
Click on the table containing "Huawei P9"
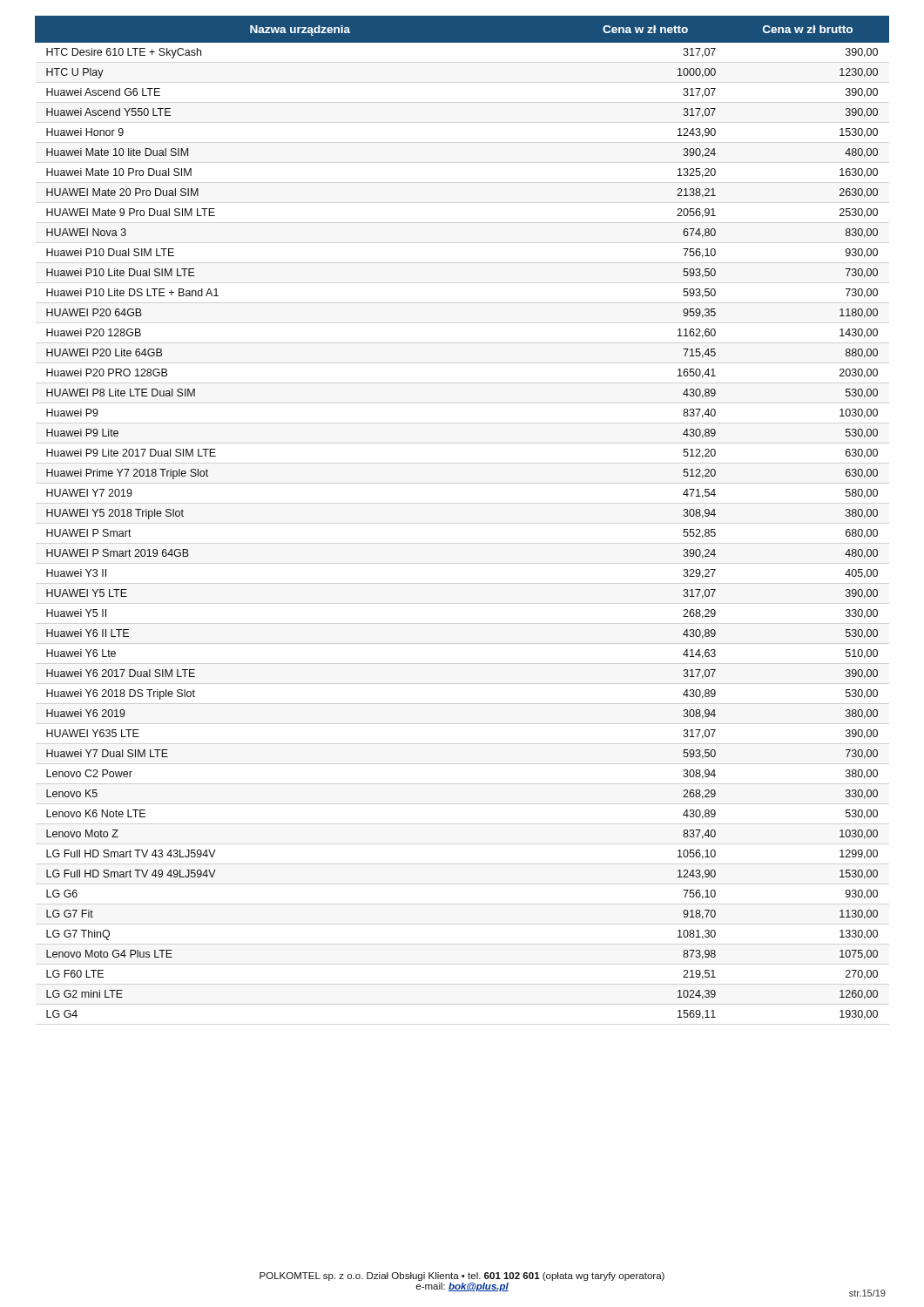click(462, 520)
